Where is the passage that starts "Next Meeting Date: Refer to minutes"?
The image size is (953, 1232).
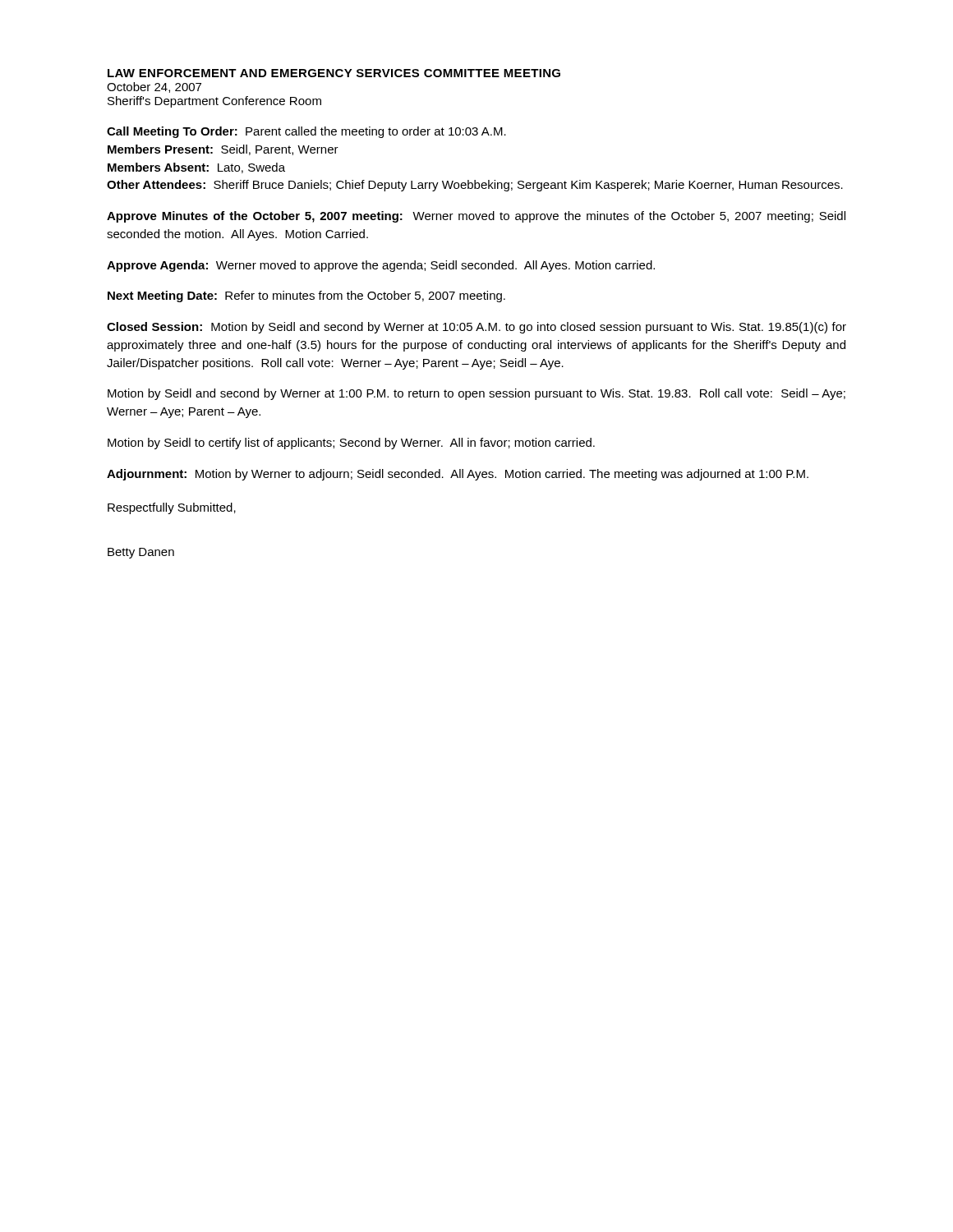306,295
